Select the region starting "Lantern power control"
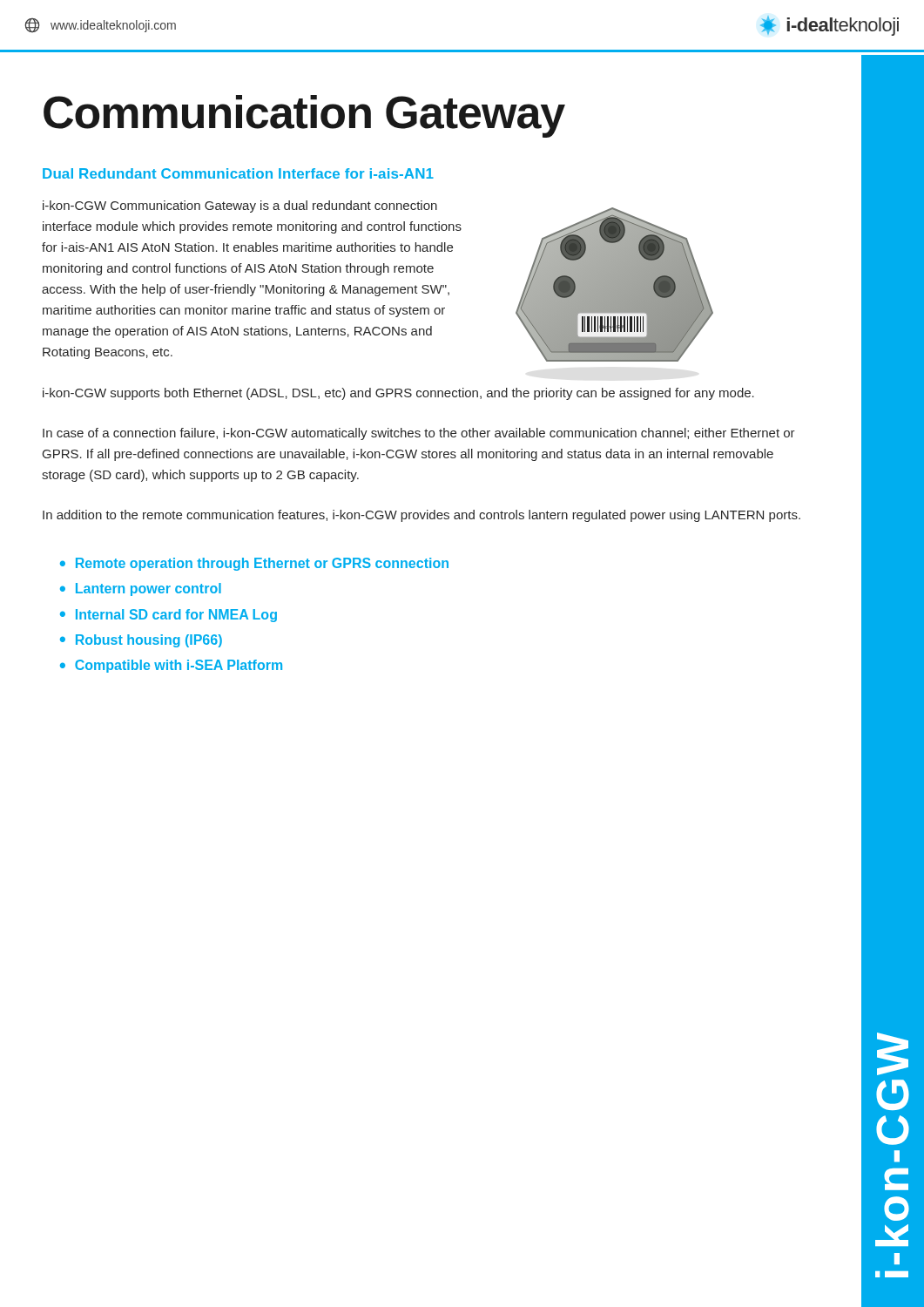This screenshot has width=924, height=1307. click(x=148, y=589)
